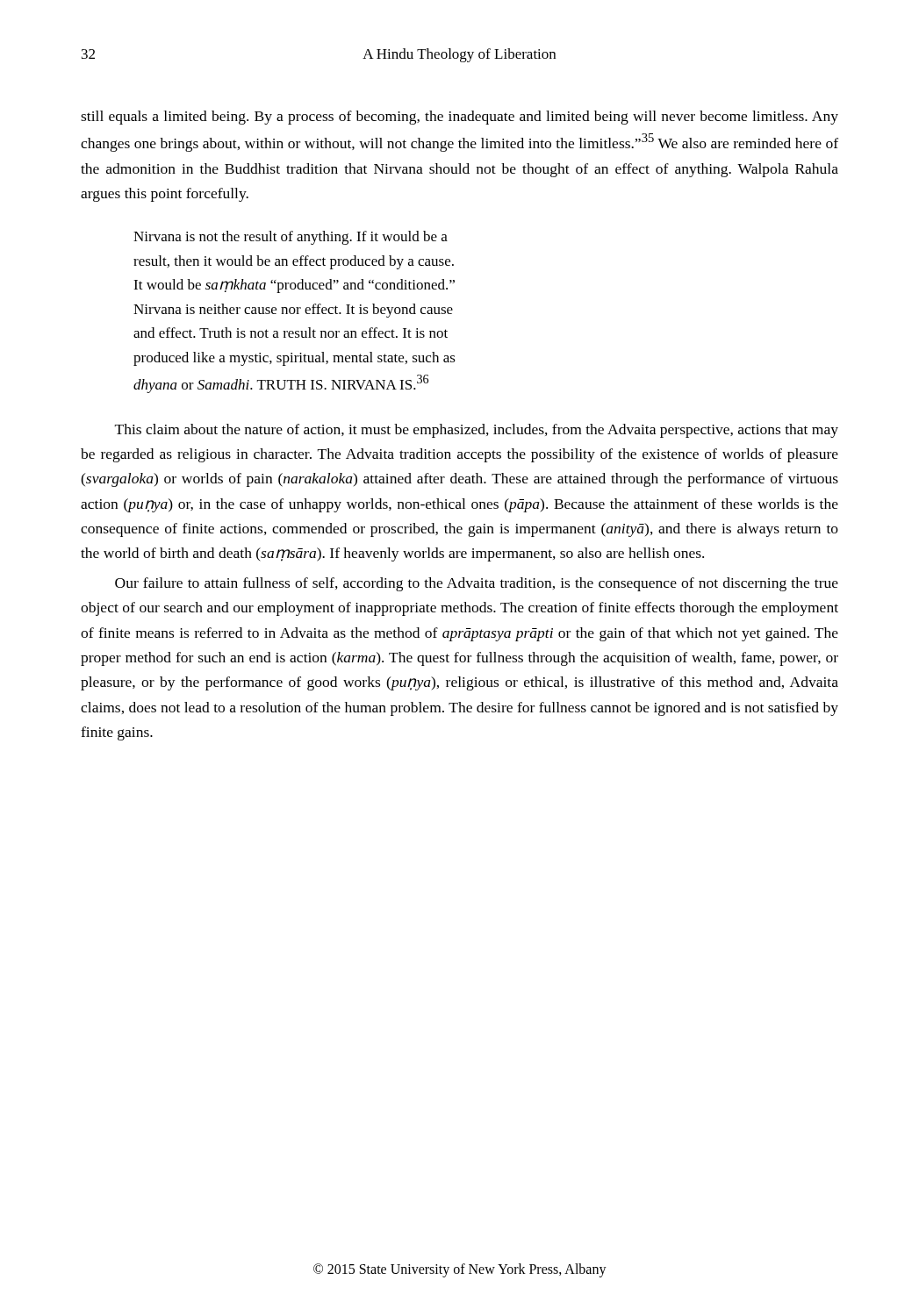The width and height of the screenshot is (919, 1316).
Task: Locate the text block containing "still equals a limited being. By a"
Action: 460,154
